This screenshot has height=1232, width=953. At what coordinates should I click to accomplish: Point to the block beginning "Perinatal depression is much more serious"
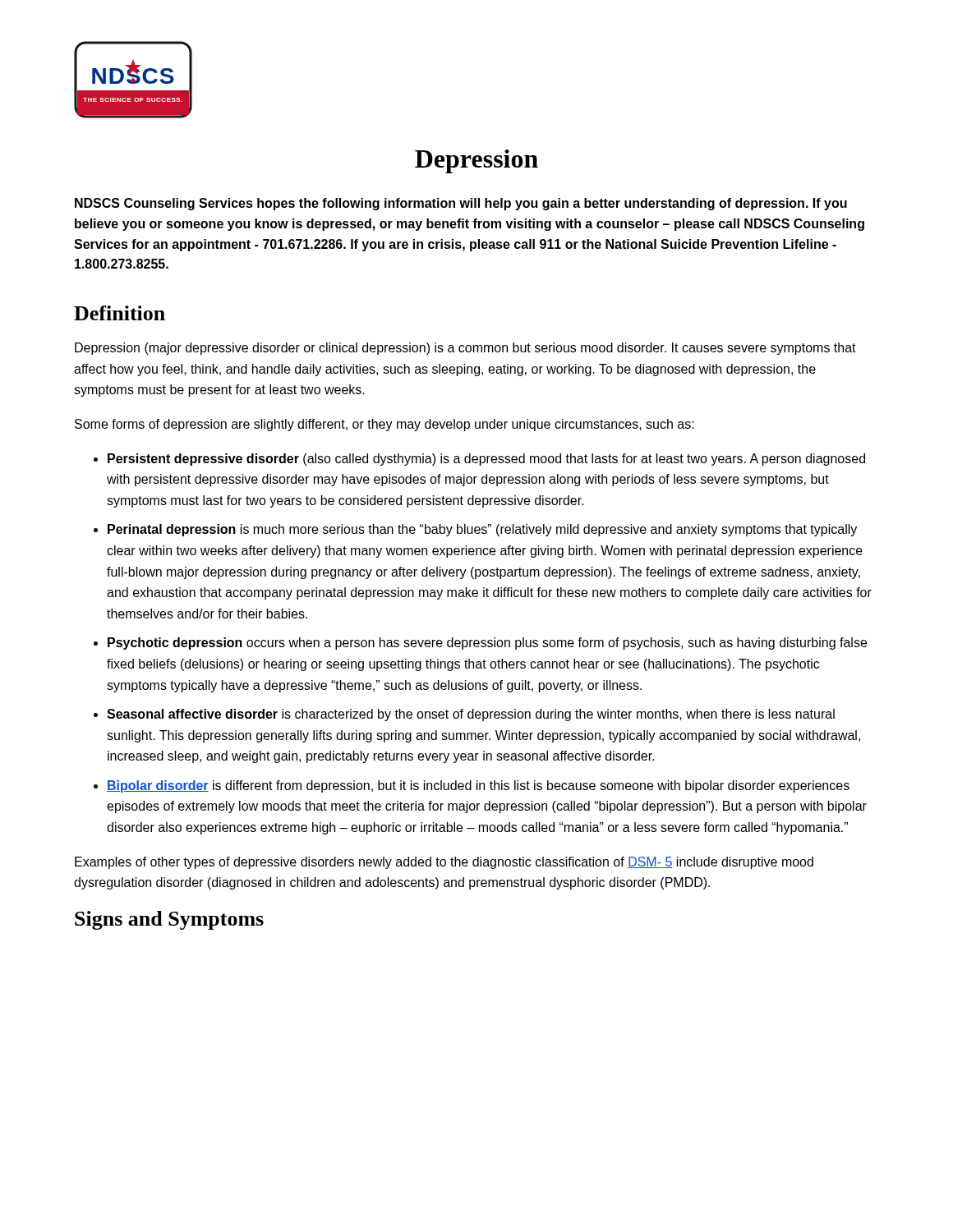point(489,572)
